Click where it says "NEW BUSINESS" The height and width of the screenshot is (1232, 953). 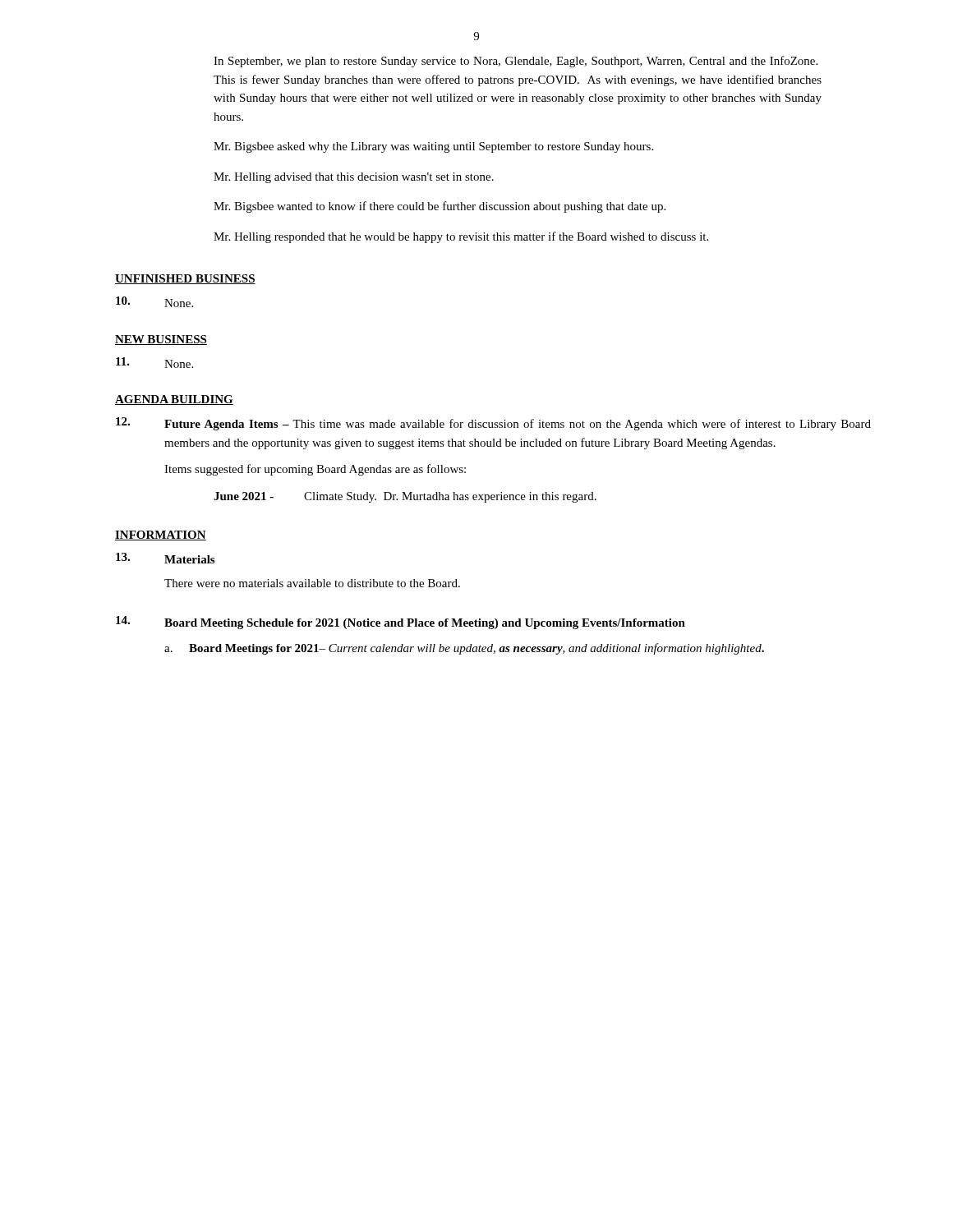coord(161,339)
